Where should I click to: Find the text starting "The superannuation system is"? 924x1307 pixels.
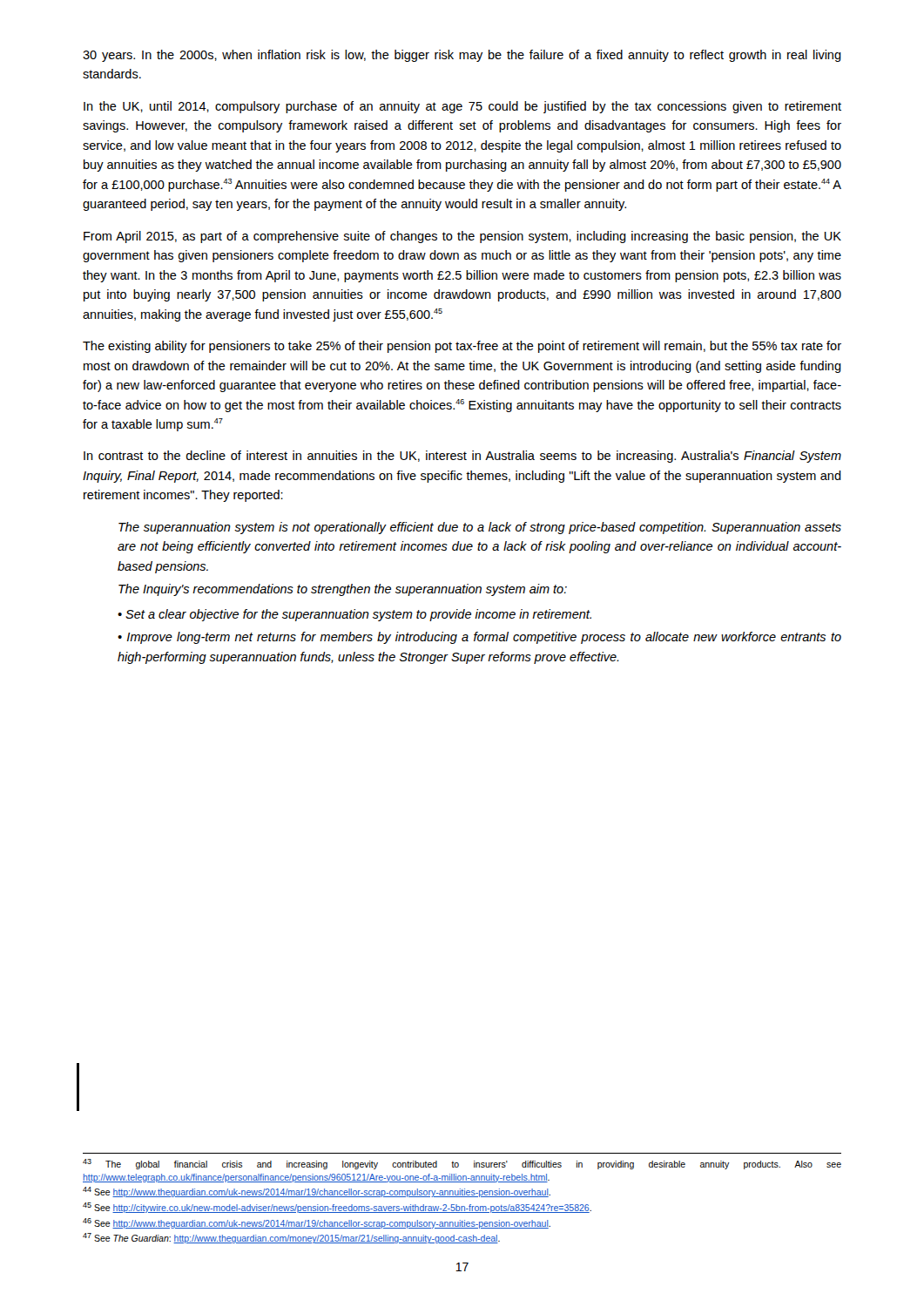479,558
